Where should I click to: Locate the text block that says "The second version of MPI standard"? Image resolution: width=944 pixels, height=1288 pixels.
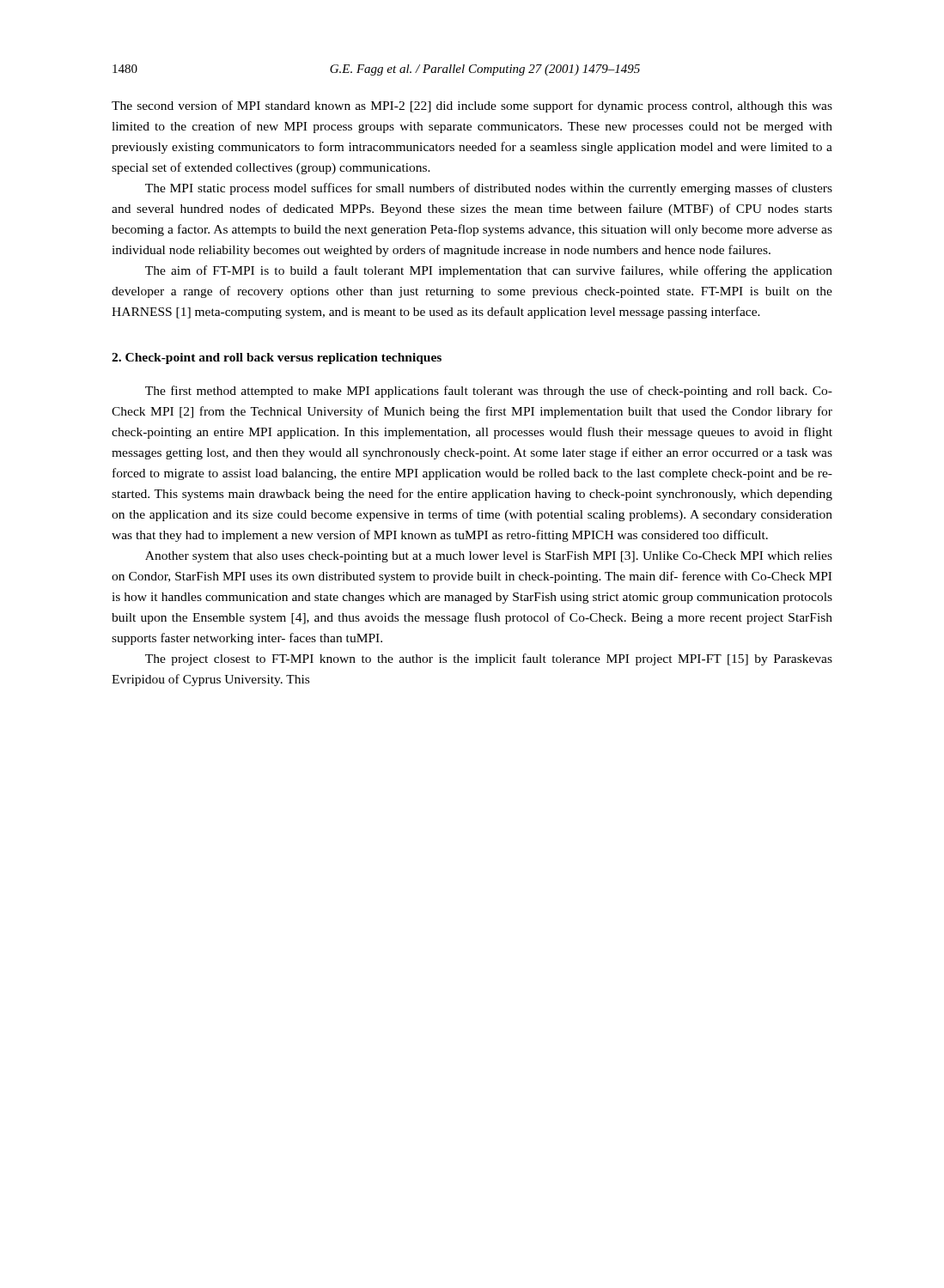click(472, 137)
